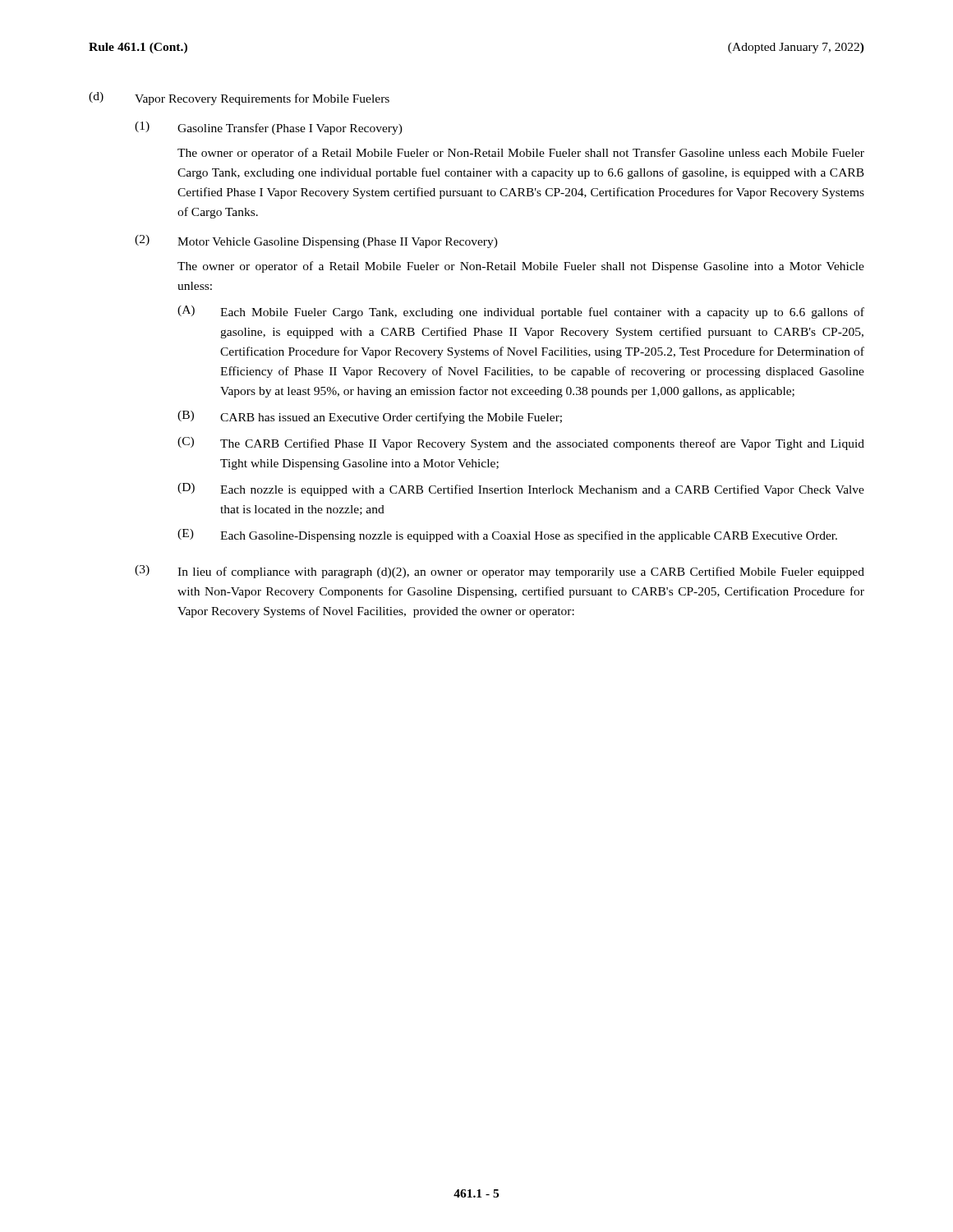Screen dimensions: 1232x953
Task: Find the block starting "(1) Gasoline Transfer (Phase I"
Action: pyautogui.click(x=500, y=170)
